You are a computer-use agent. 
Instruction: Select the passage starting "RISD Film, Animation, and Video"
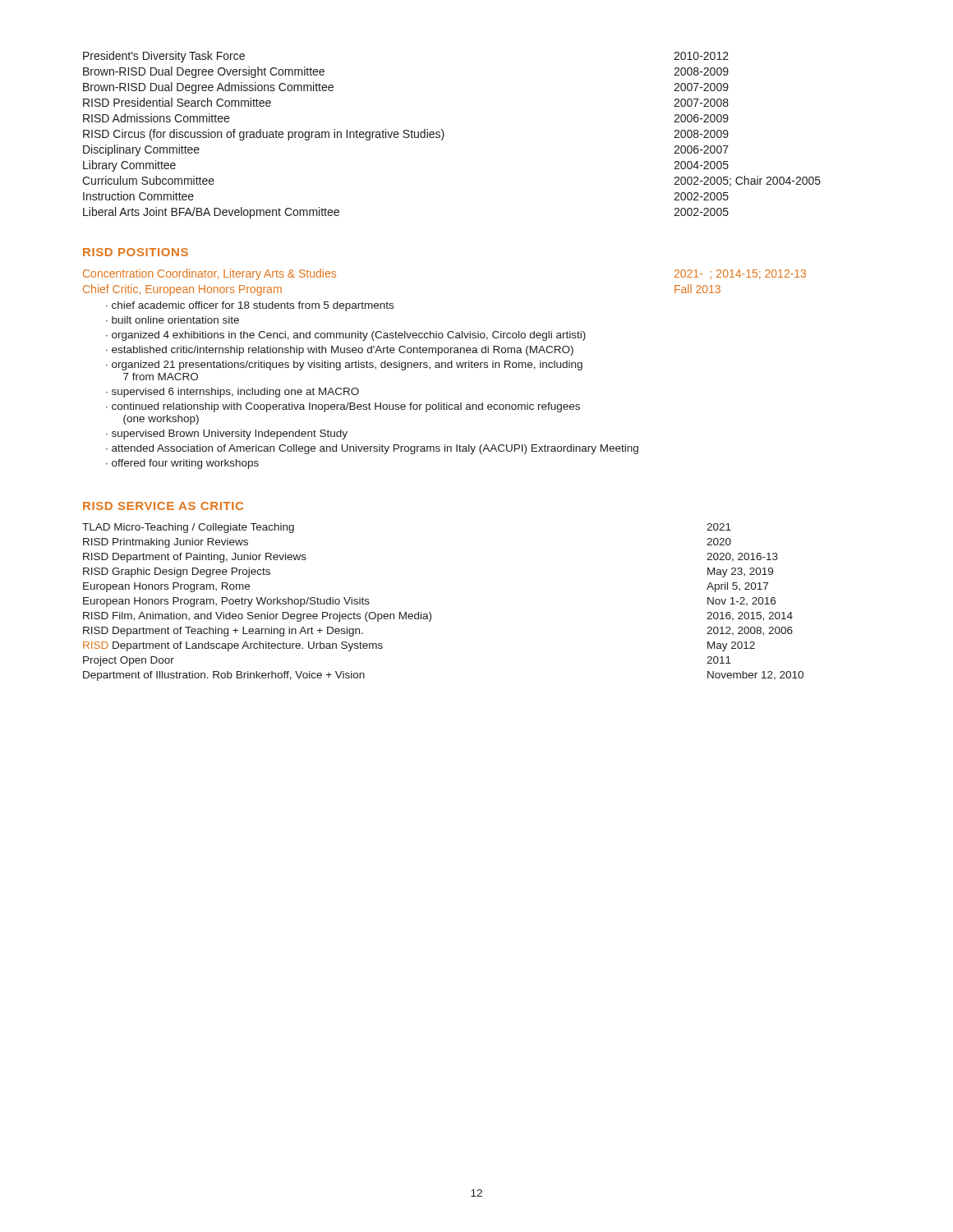click(253, 617)
